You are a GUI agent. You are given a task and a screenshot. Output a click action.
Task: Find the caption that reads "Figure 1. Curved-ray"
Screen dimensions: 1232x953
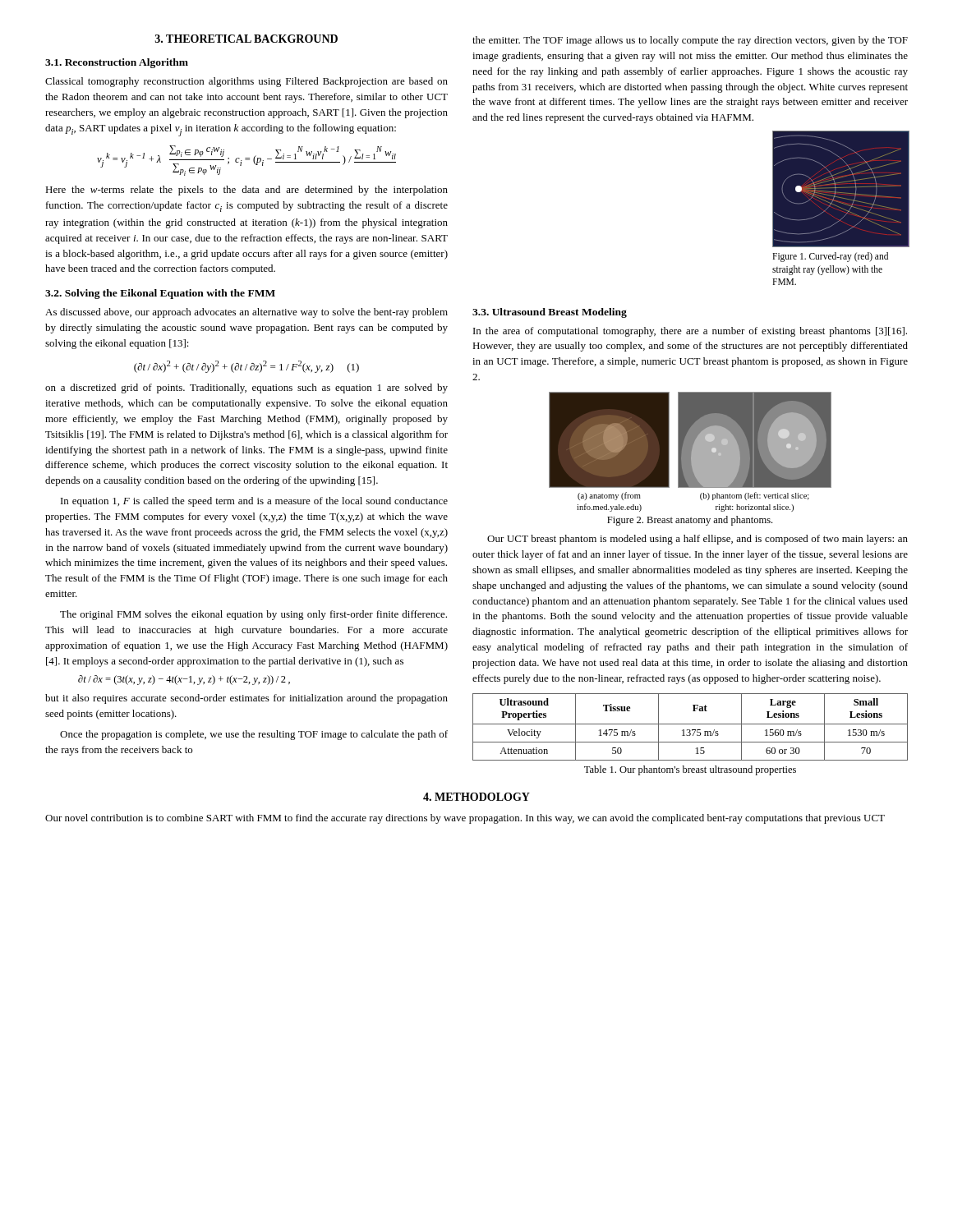click(x=830, y=269)
